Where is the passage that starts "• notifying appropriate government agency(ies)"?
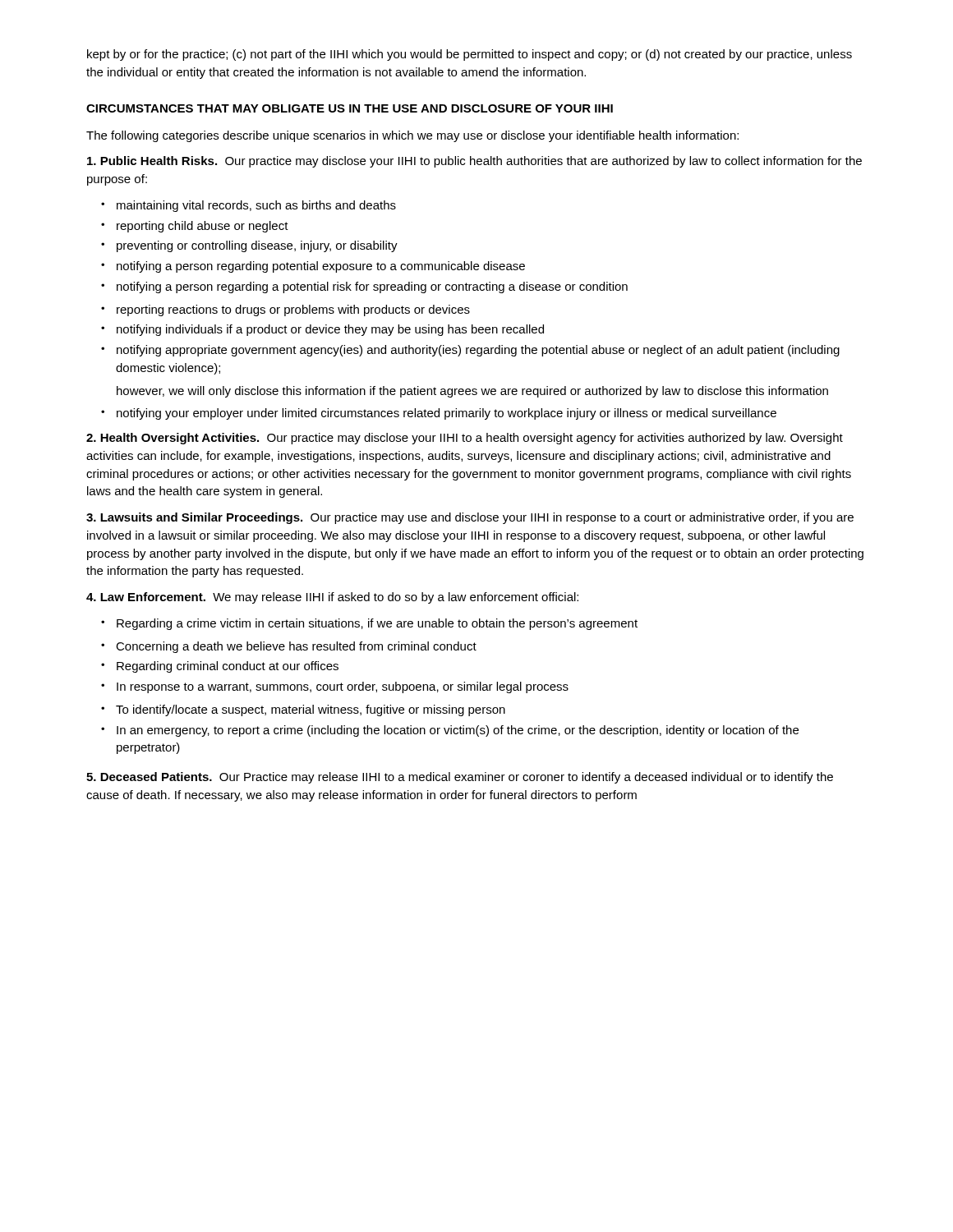 click(x=484, y=359)
